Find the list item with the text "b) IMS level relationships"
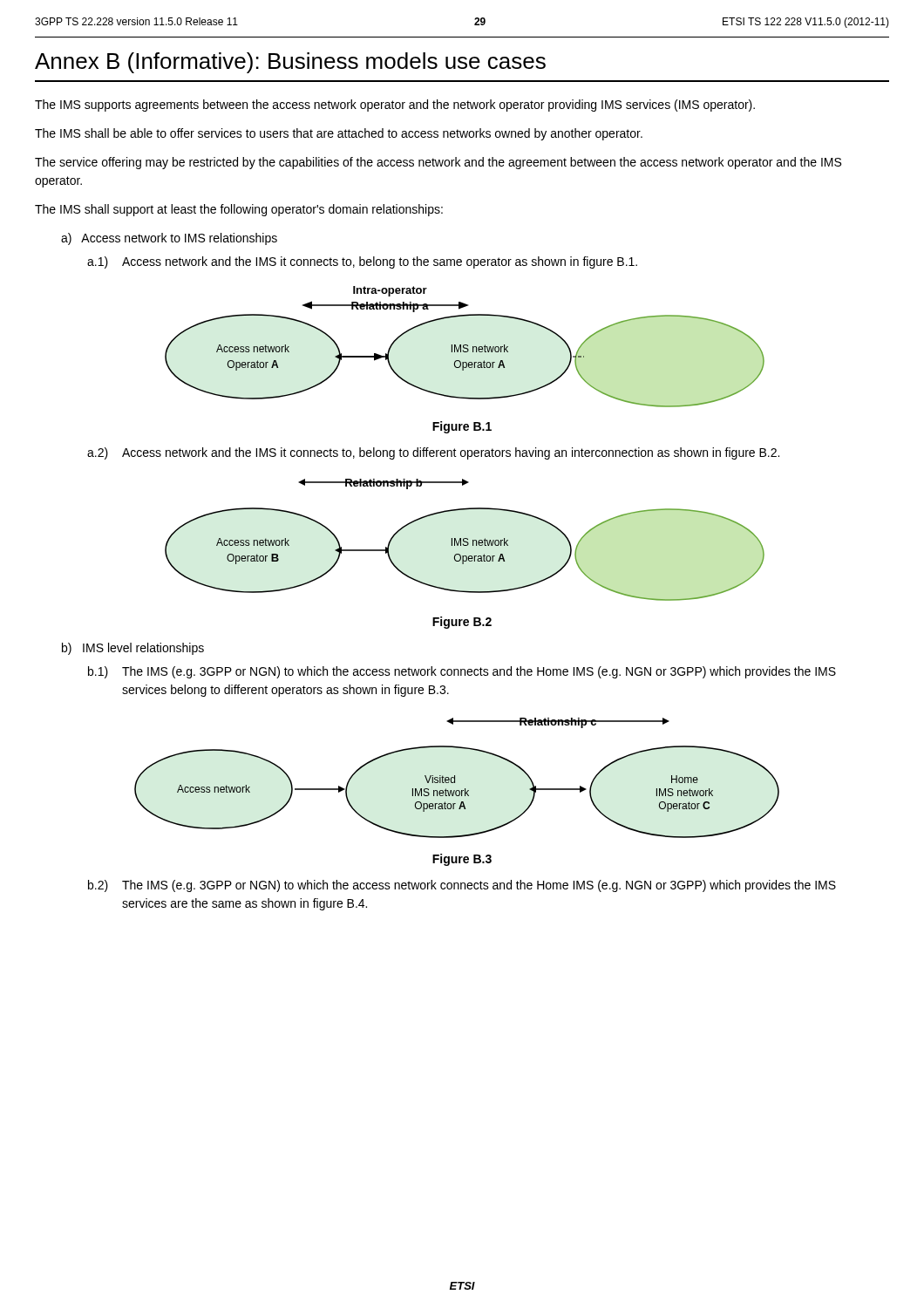The image size is (924, 1308). click(x=133, y=648)
